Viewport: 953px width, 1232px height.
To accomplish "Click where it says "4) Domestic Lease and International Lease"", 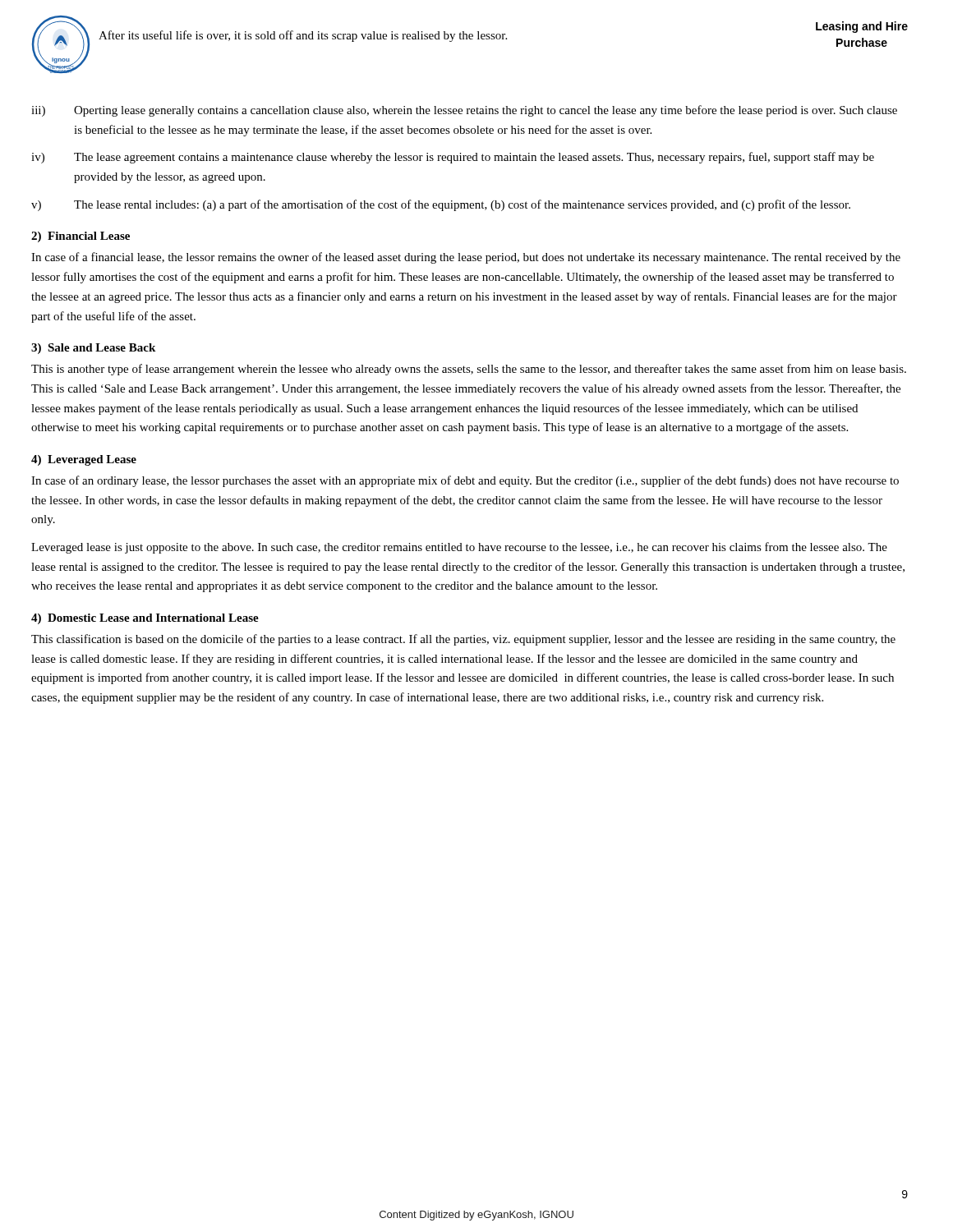I will tap(145, 618).
